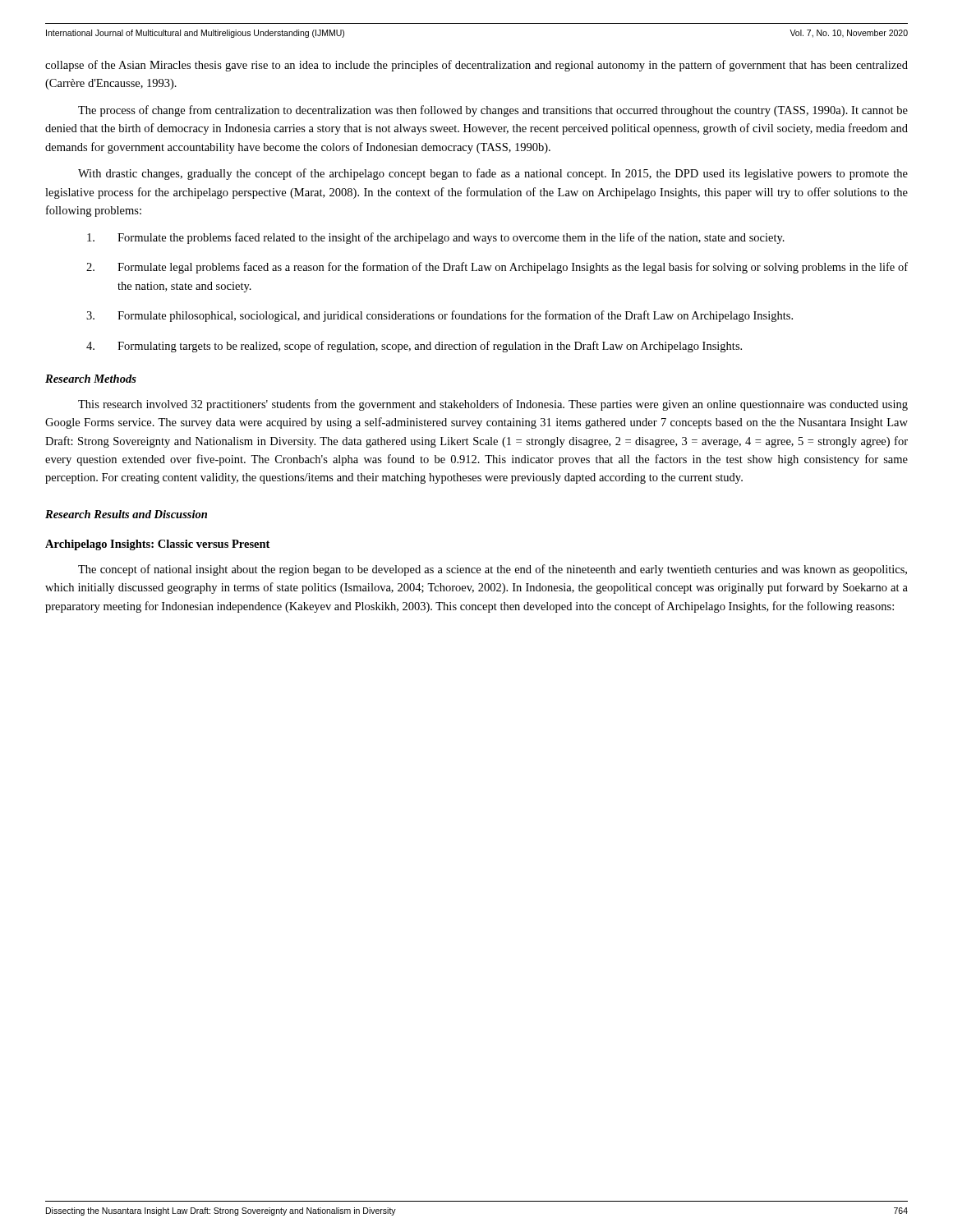Locate the block of text that opens with "2. Formulate legal problems faced as"
The height and width of the screenshot is (1232, 953).
pyautogui.click(x=476, y=277)
